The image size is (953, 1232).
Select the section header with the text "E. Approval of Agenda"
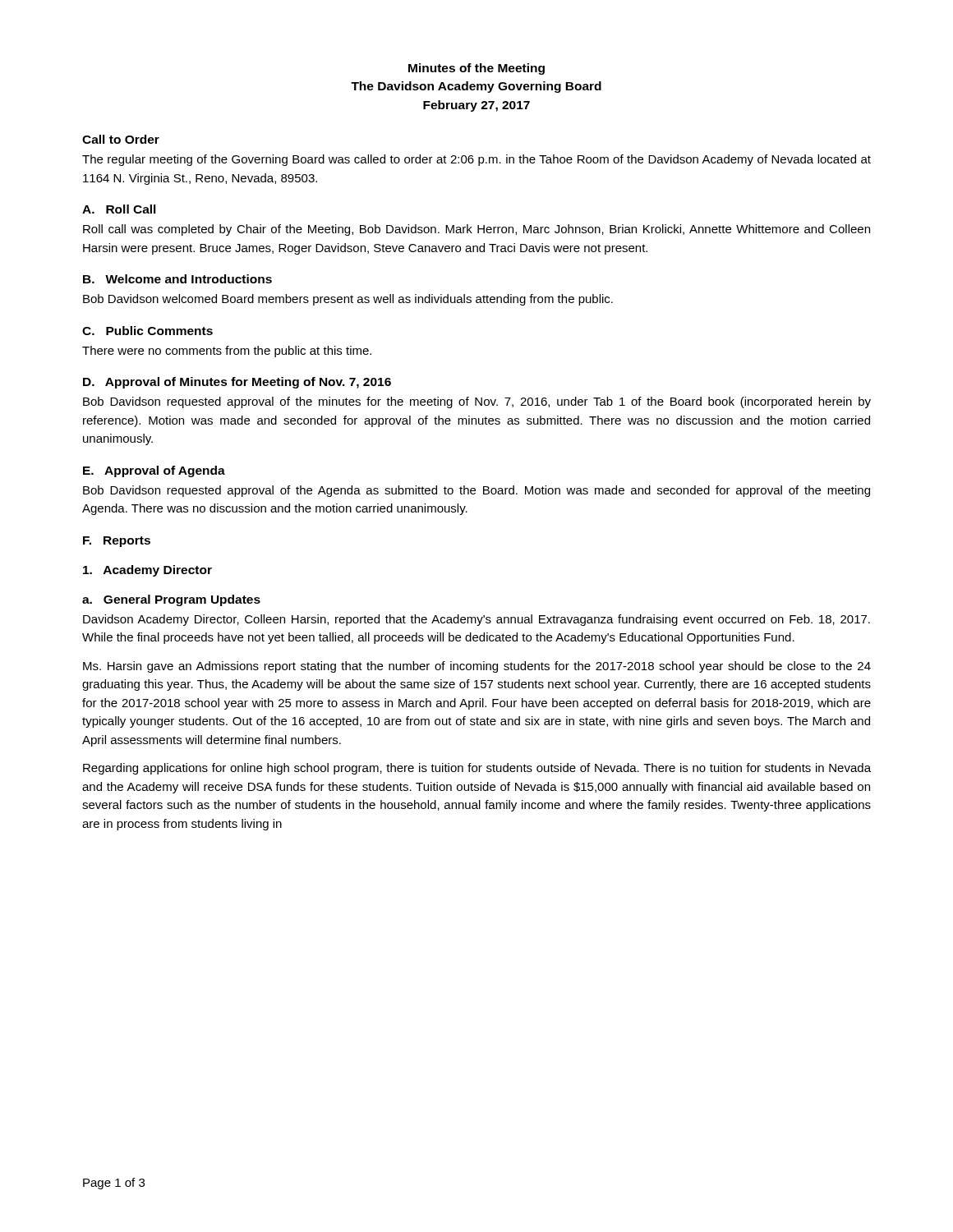(x=153, y=470)
